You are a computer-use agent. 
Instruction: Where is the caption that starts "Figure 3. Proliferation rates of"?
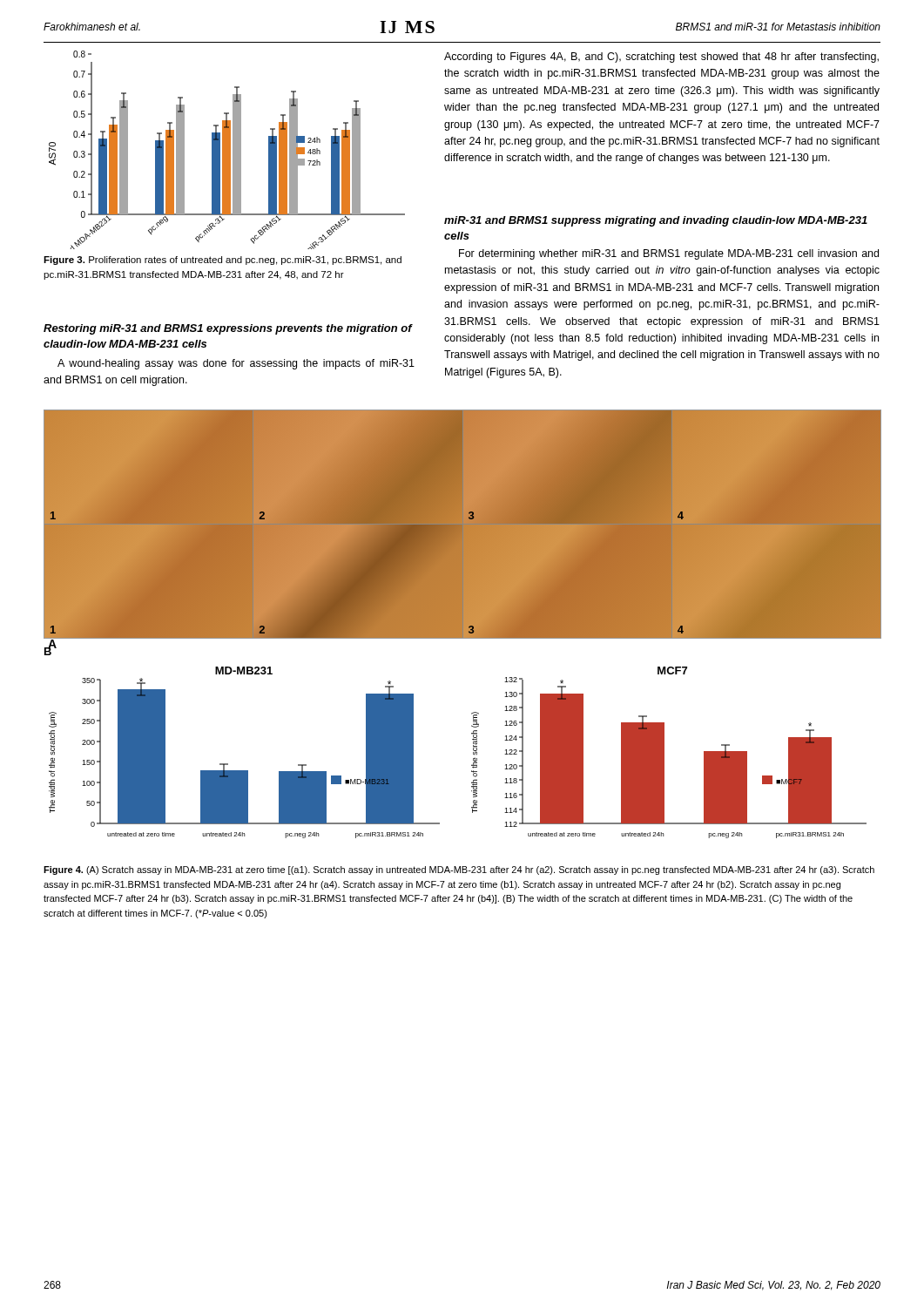pos(223,267)
